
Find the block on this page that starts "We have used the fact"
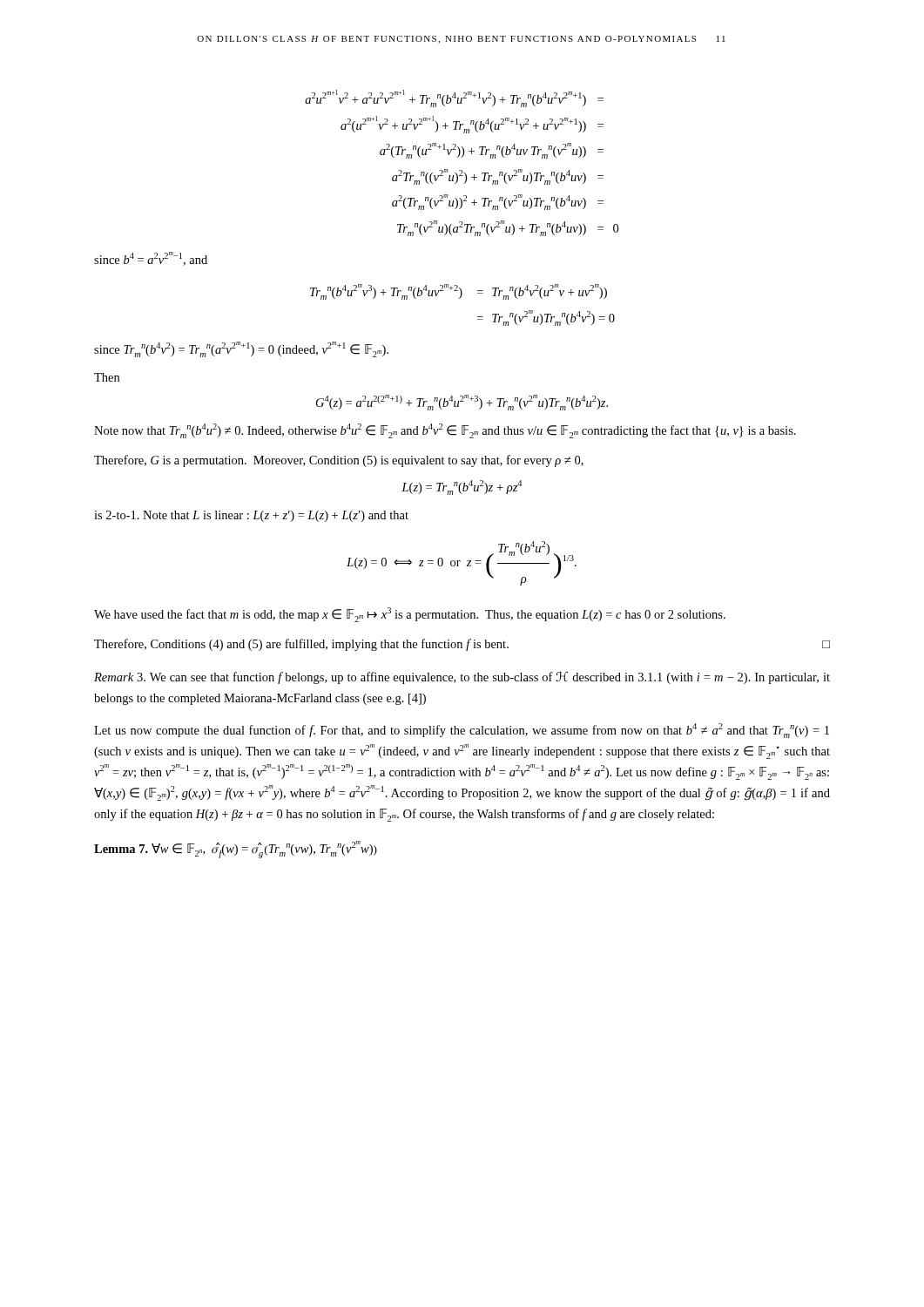tap(410, 615)
